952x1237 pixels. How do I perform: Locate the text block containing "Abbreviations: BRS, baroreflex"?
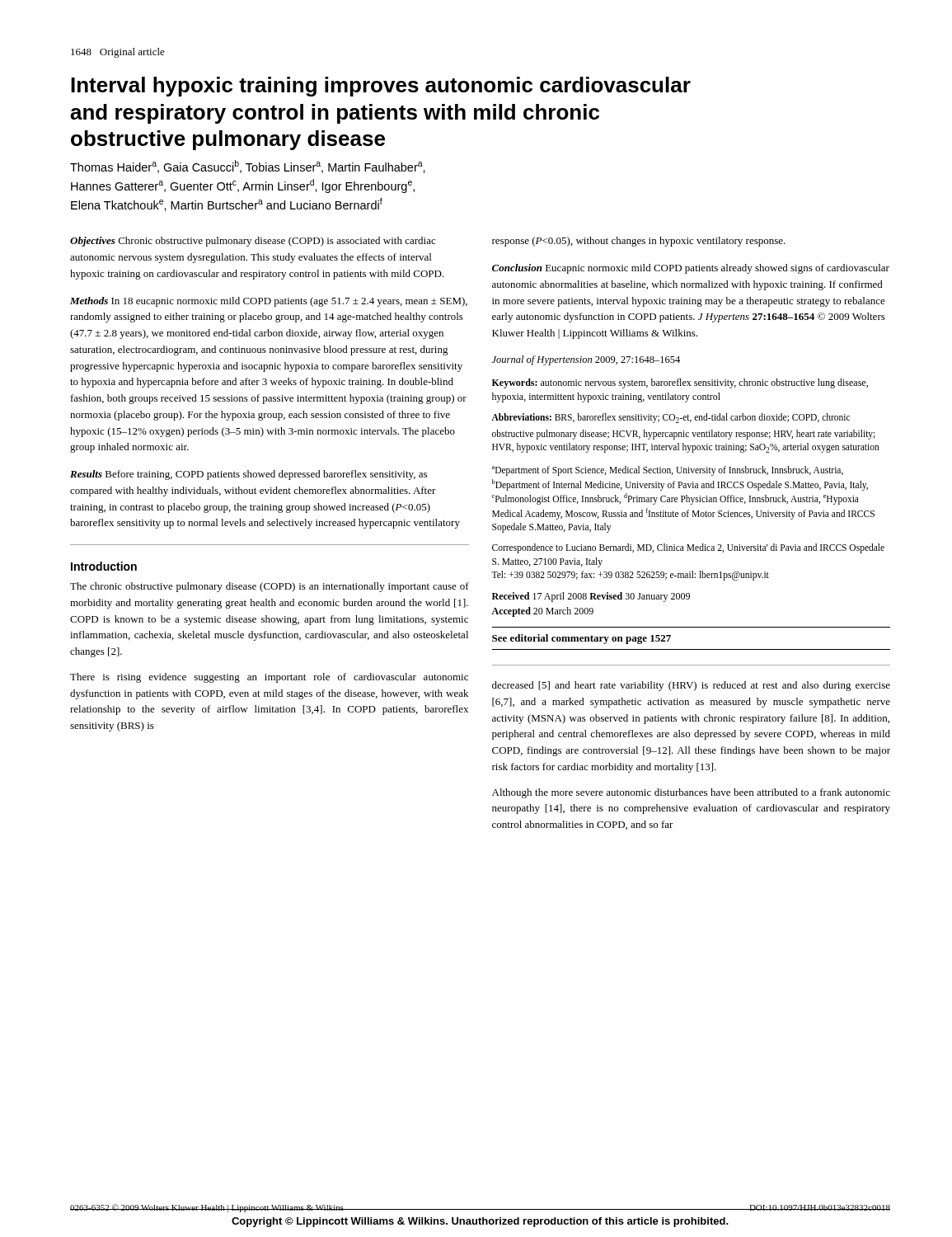[x=685, y=434]
